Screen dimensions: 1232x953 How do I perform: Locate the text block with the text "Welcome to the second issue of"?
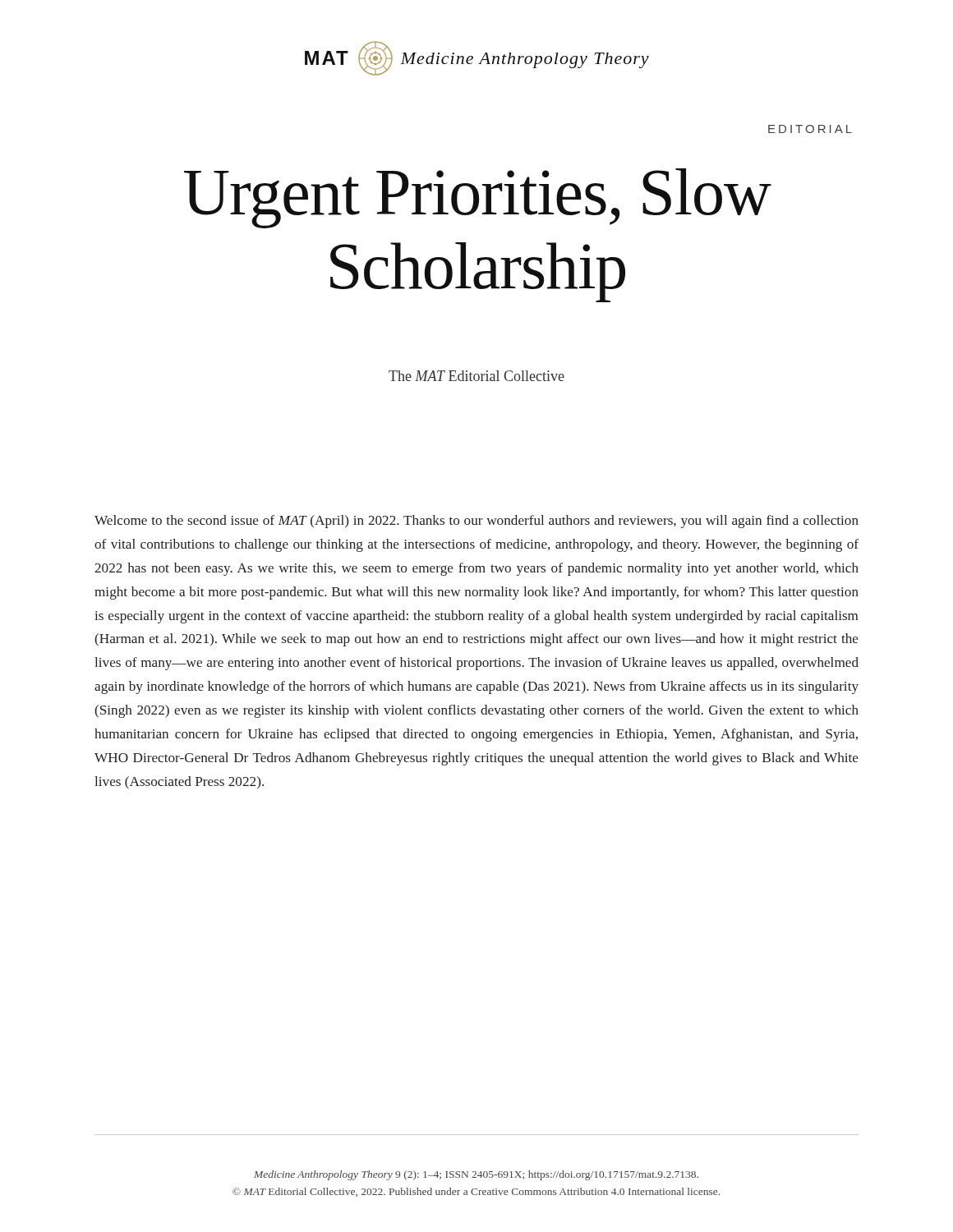(476, 651)
